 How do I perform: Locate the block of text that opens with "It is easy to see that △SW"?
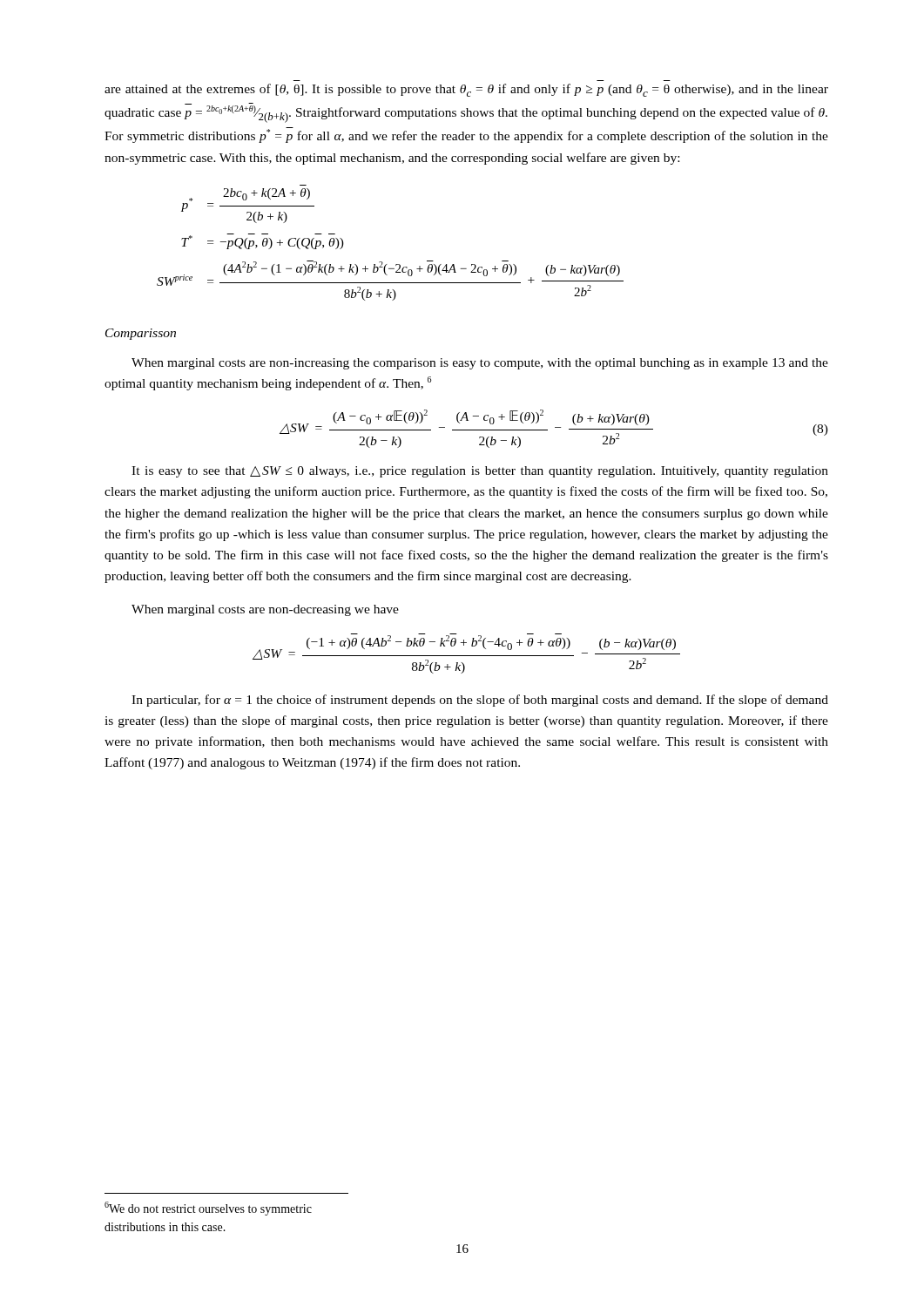click(466, 523)
